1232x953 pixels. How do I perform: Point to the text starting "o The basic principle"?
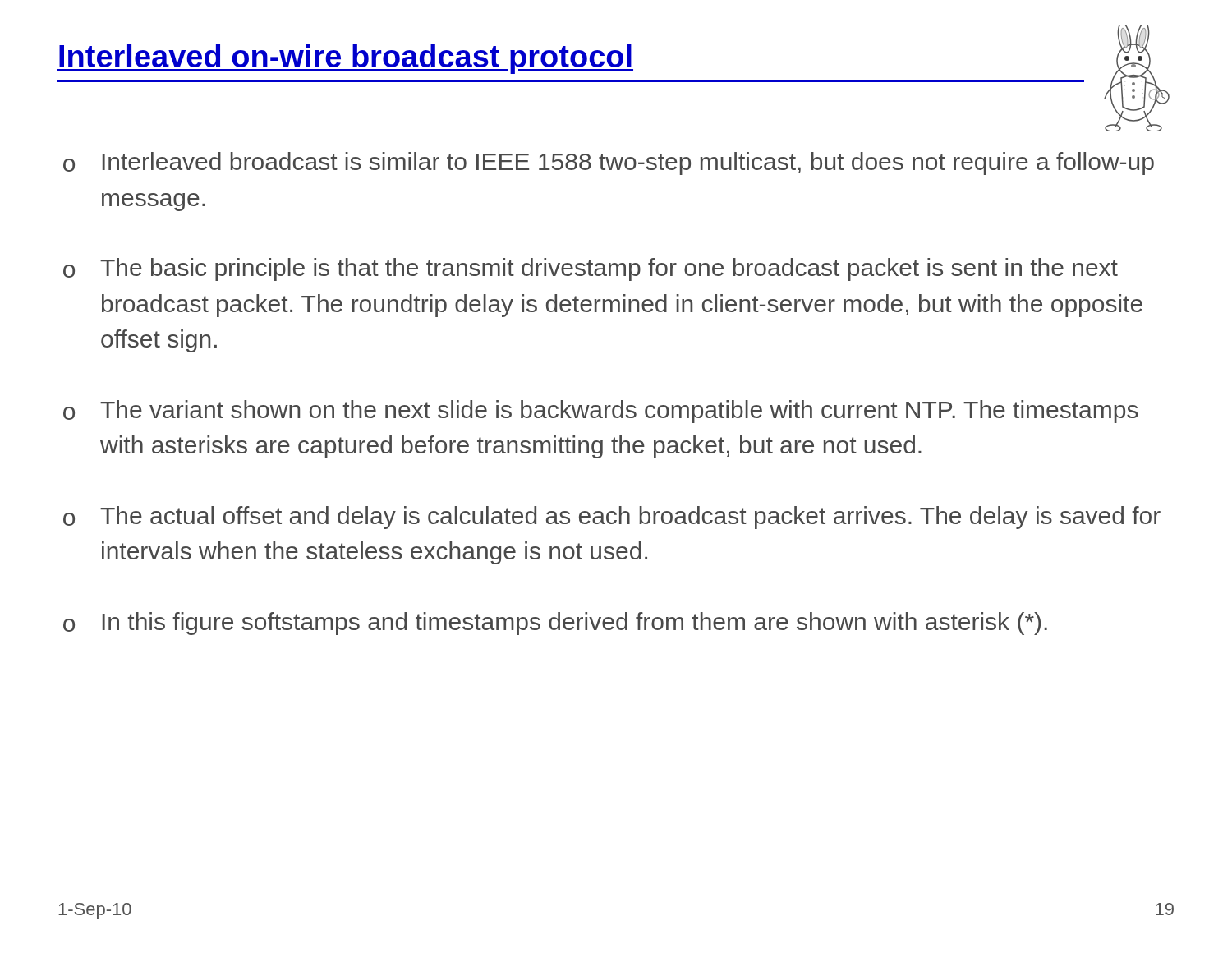616,303
